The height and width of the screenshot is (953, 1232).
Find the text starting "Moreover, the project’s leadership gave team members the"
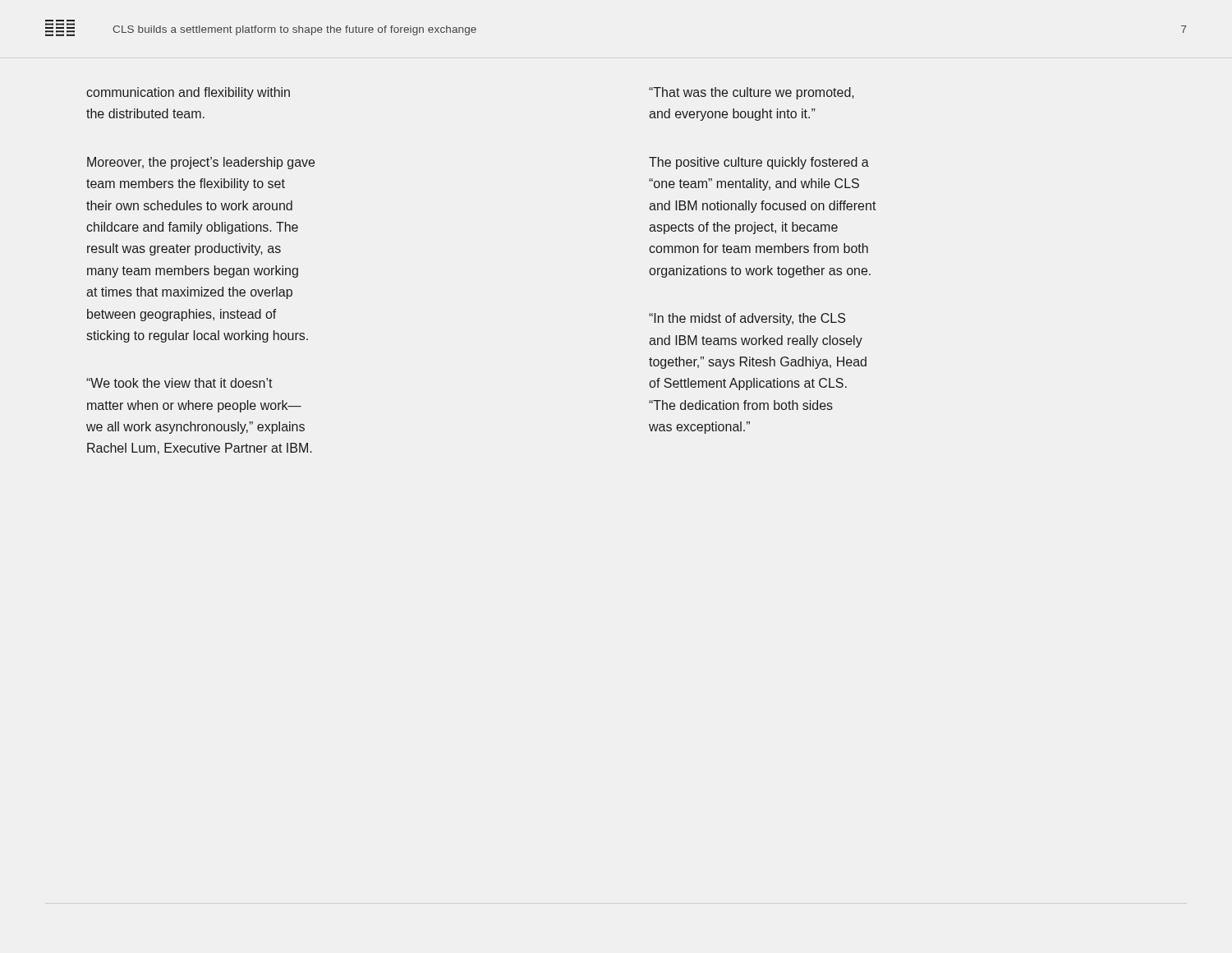click(201, 249)
